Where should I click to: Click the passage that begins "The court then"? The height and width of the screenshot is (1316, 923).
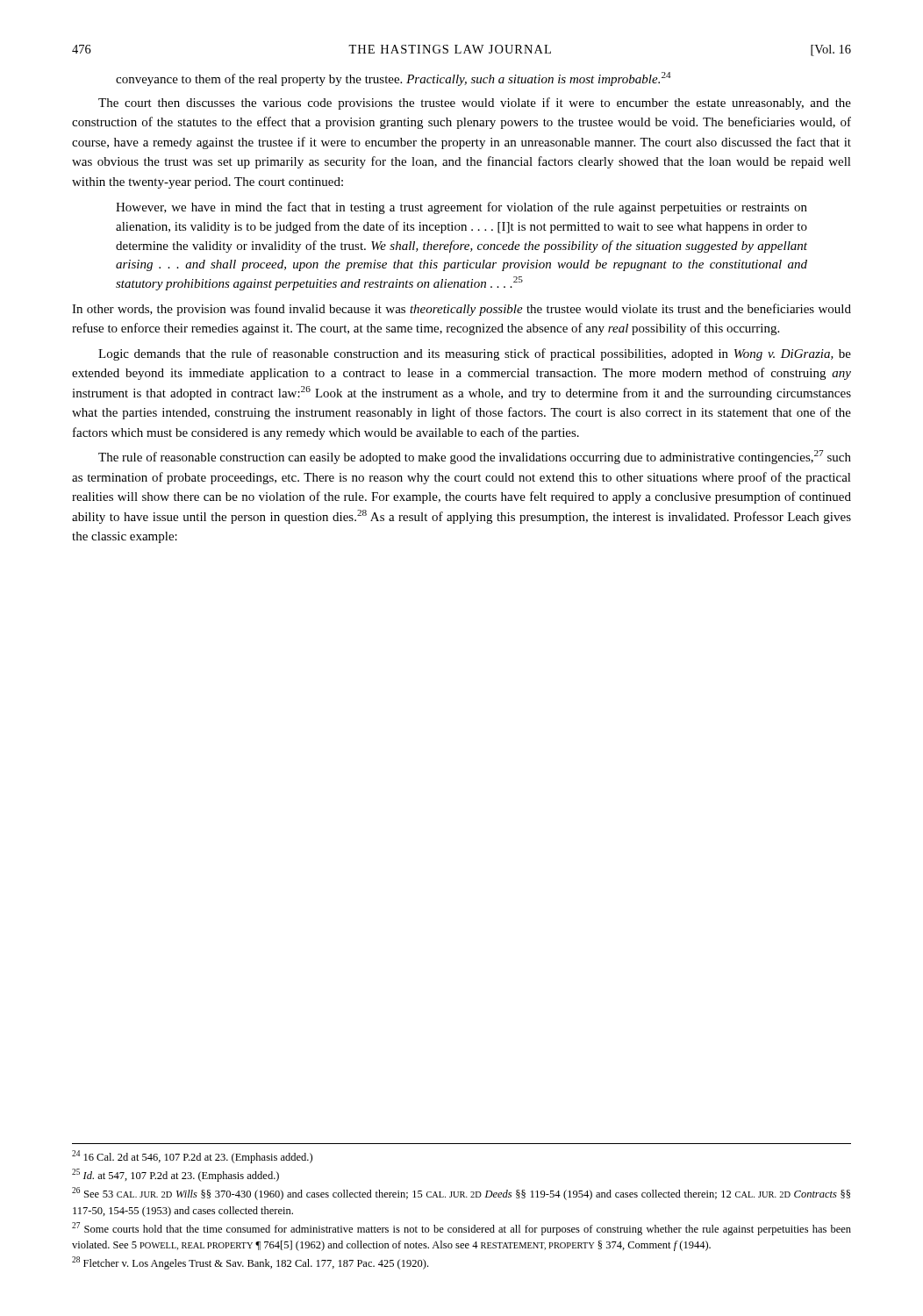[462, 142]
